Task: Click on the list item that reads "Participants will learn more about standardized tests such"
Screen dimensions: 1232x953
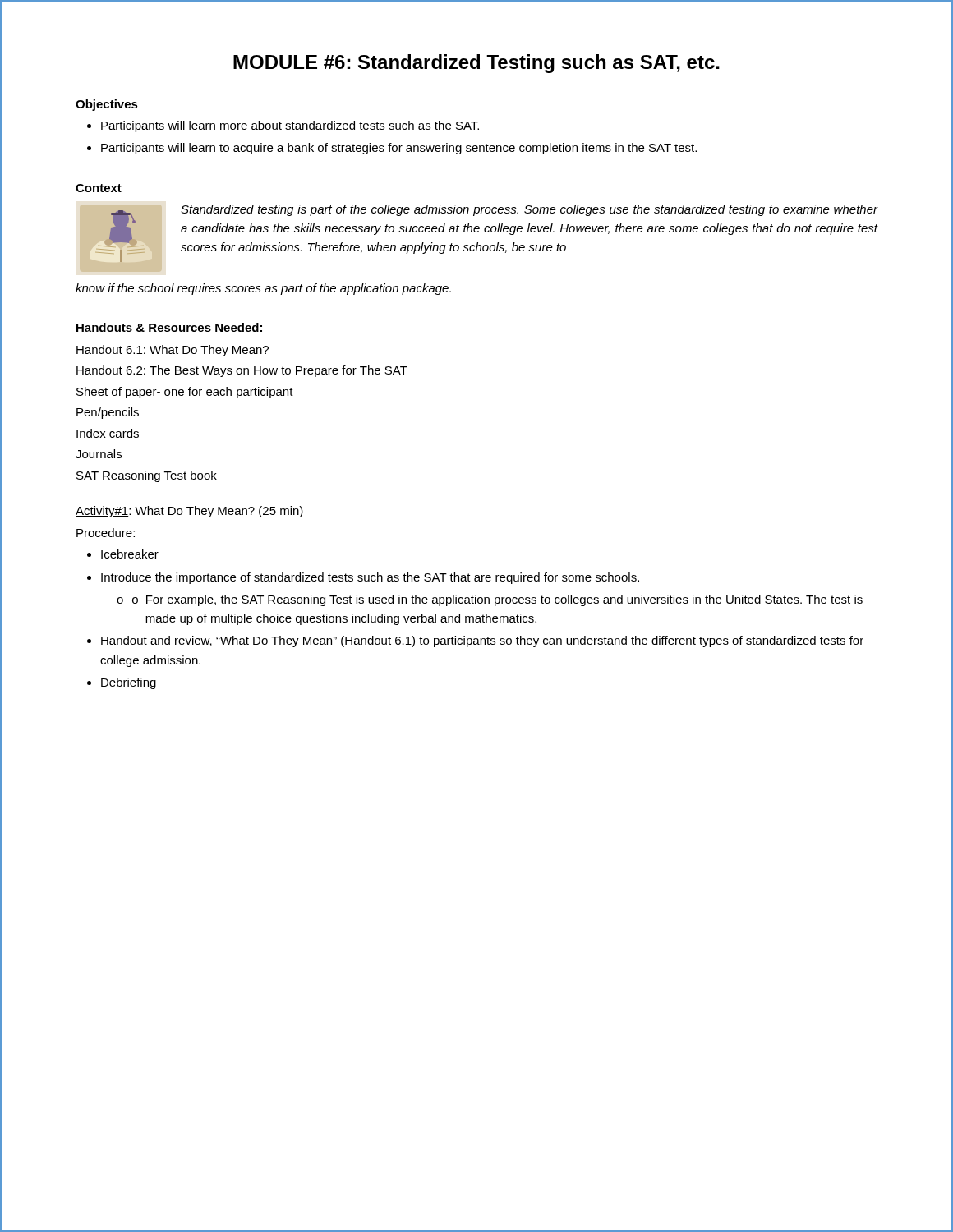Action: pyautogui.click(x=290, y=125)
